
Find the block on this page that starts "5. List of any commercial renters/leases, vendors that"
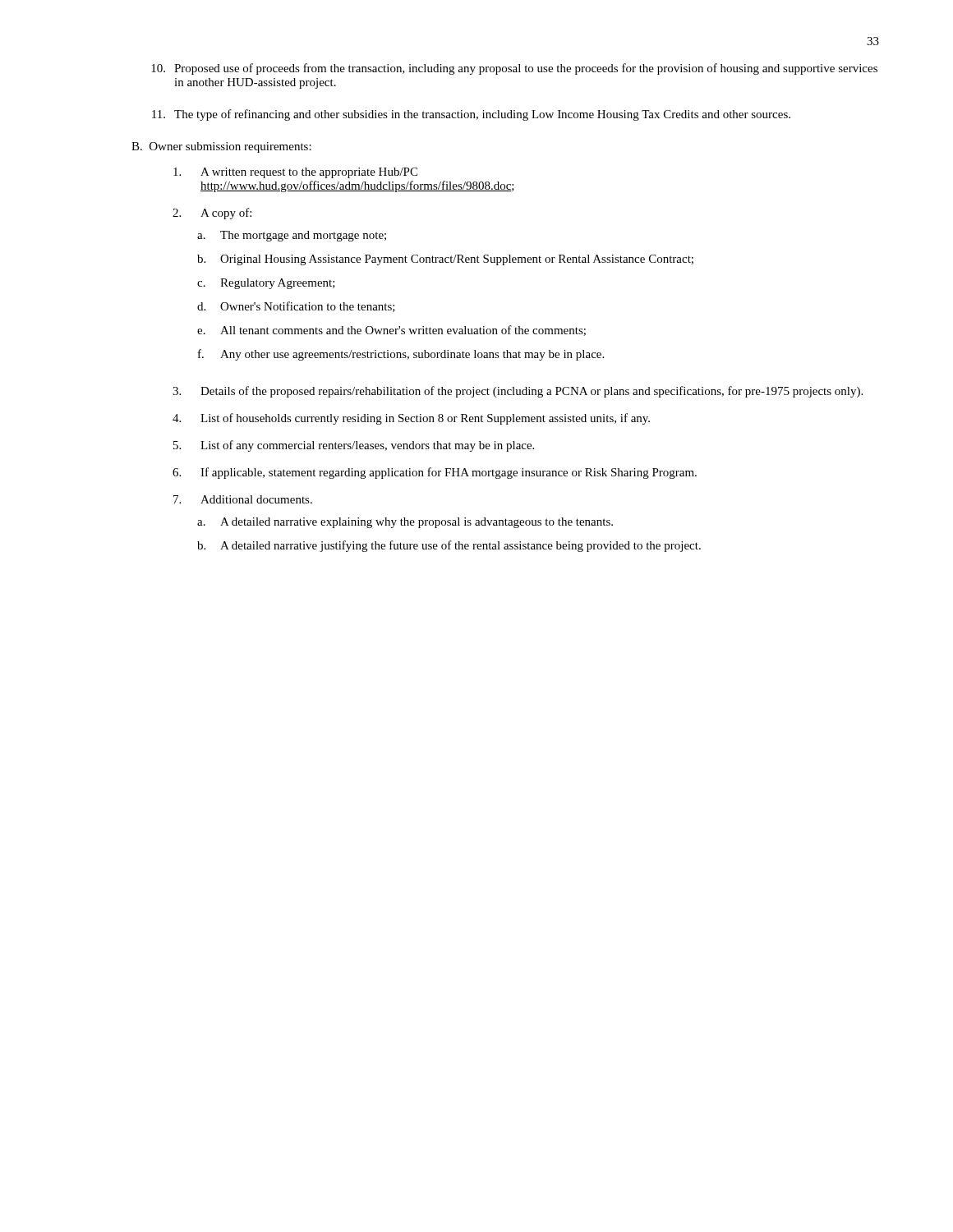[x=526, y=446]
